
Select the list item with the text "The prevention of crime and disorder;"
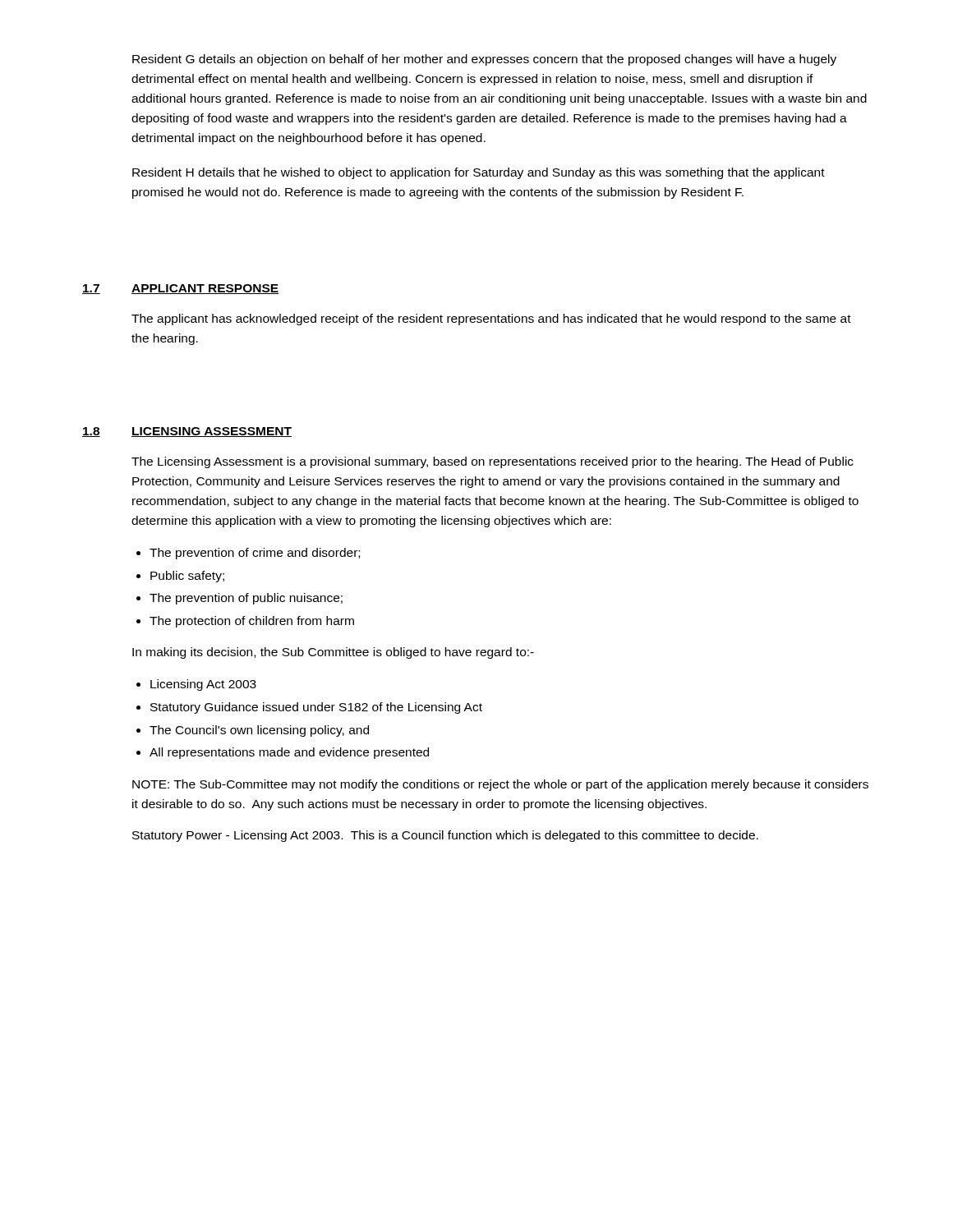tap(255, 552)
